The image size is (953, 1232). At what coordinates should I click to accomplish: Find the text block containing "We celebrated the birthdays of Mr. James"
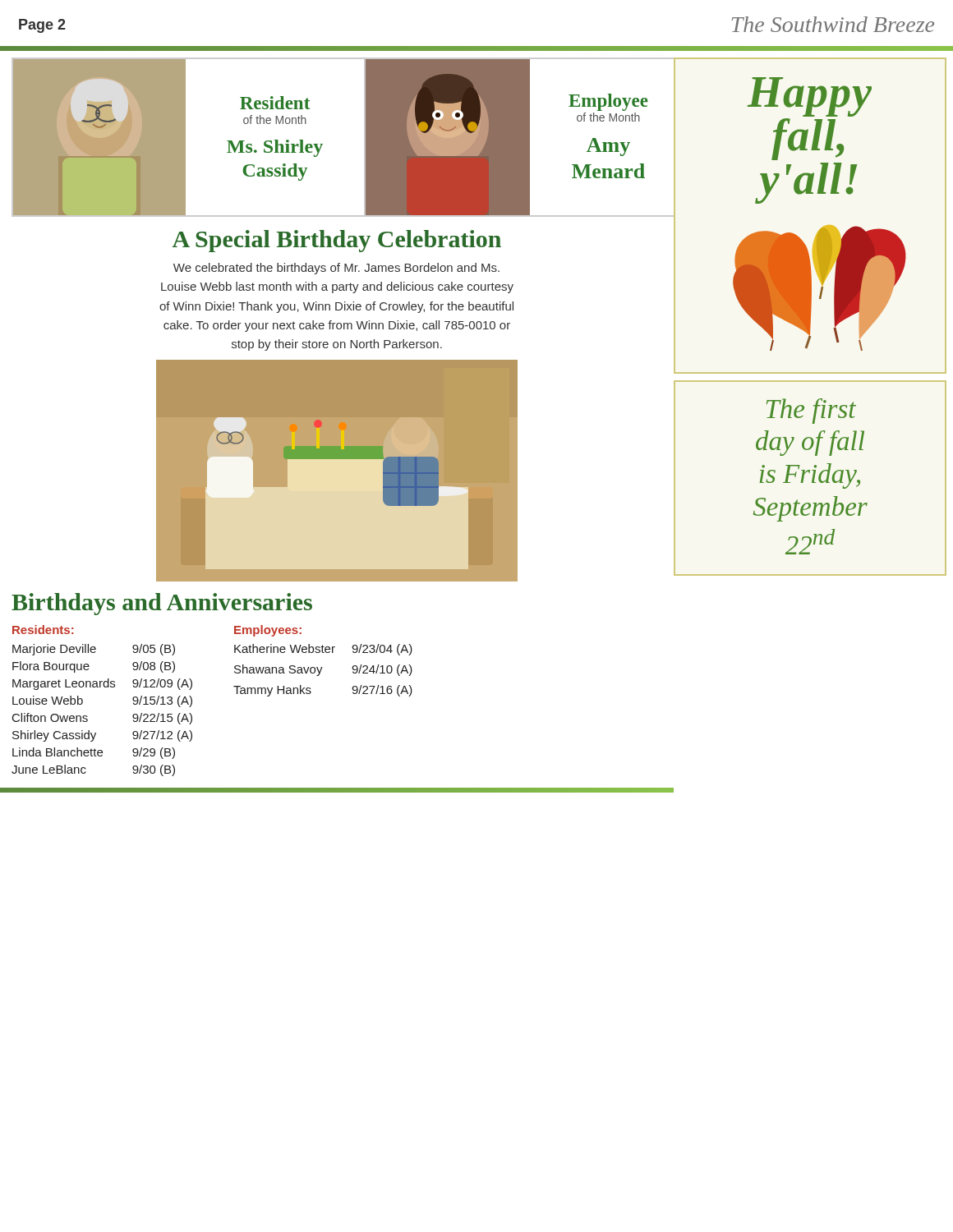coord(337,306)
